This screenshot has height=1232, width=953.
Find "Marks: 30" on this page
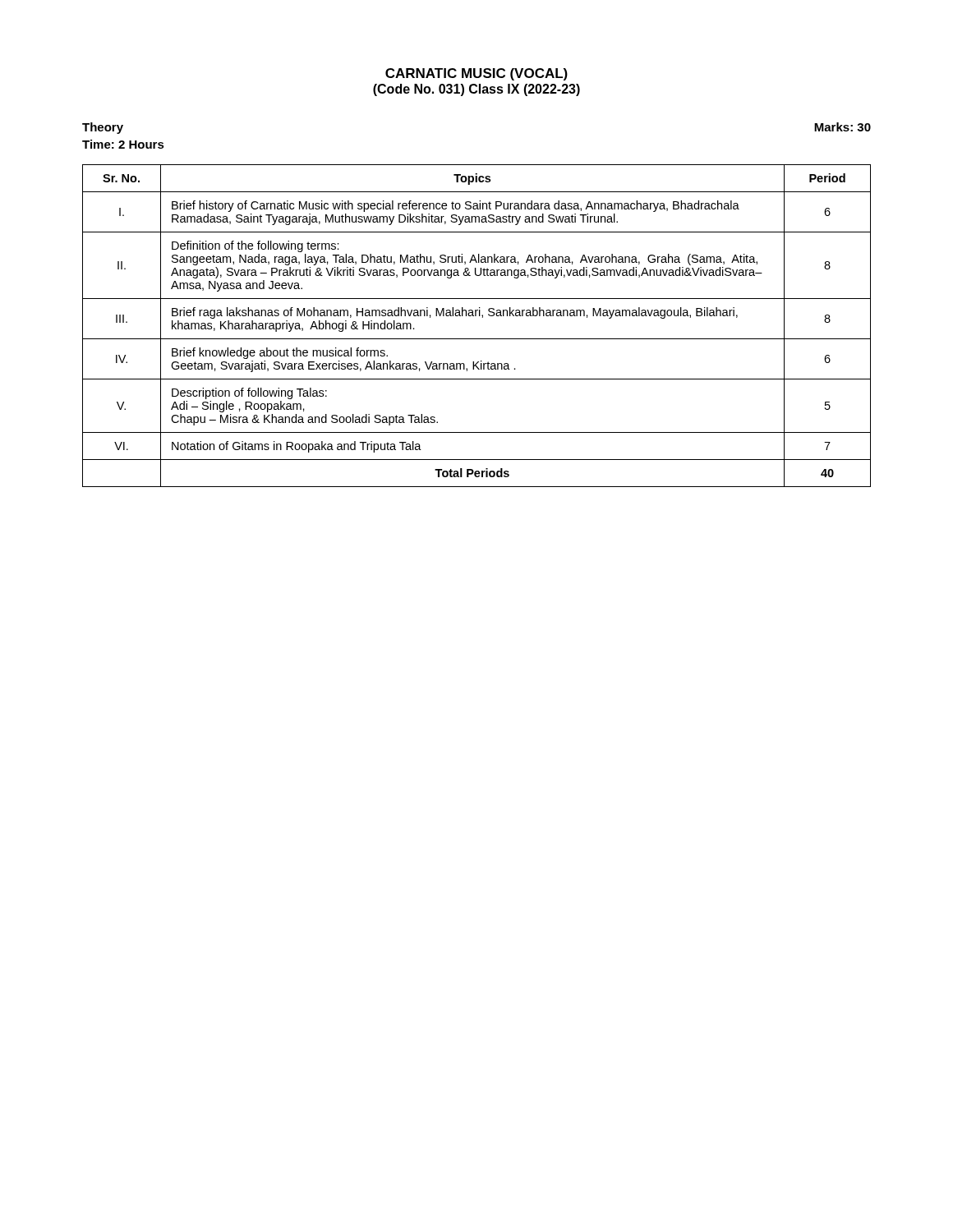point(842,127)
